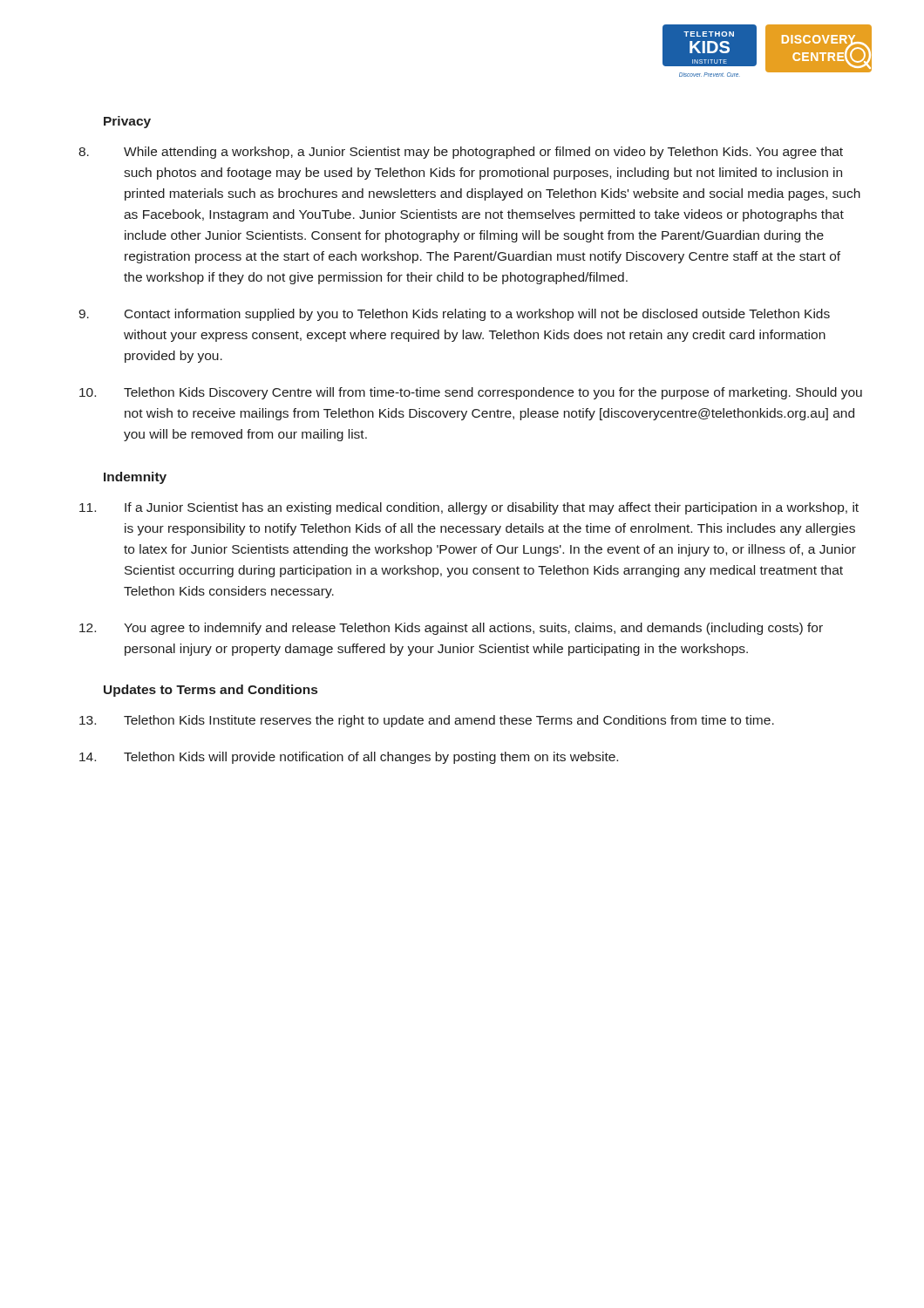
Task: Point to the element starting "14. Telethon Kids will provide notification of all"
Action: tap(471, 757)
